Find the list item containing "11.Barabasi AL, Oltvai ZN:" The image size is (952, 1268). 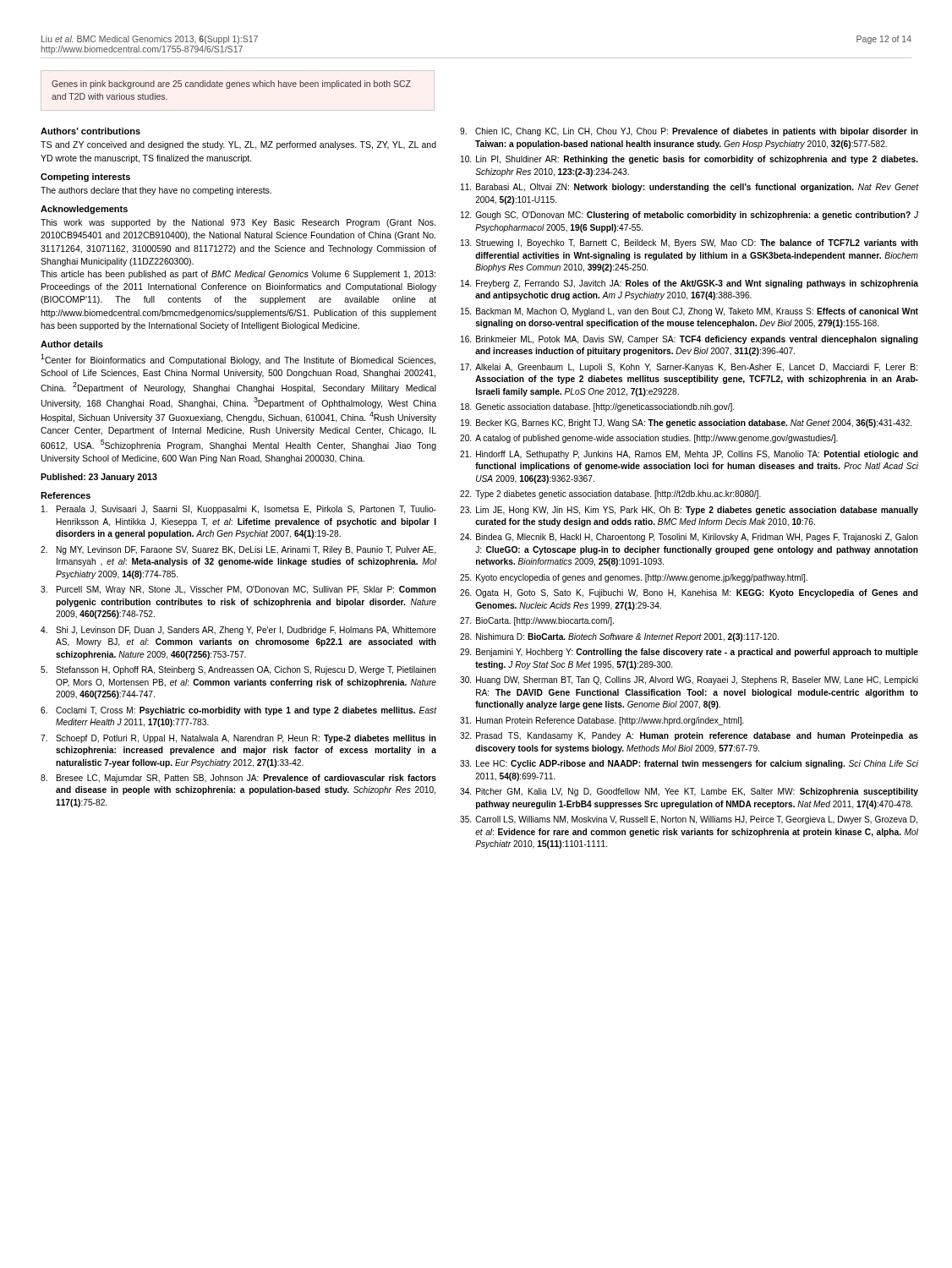pos(689,194)
